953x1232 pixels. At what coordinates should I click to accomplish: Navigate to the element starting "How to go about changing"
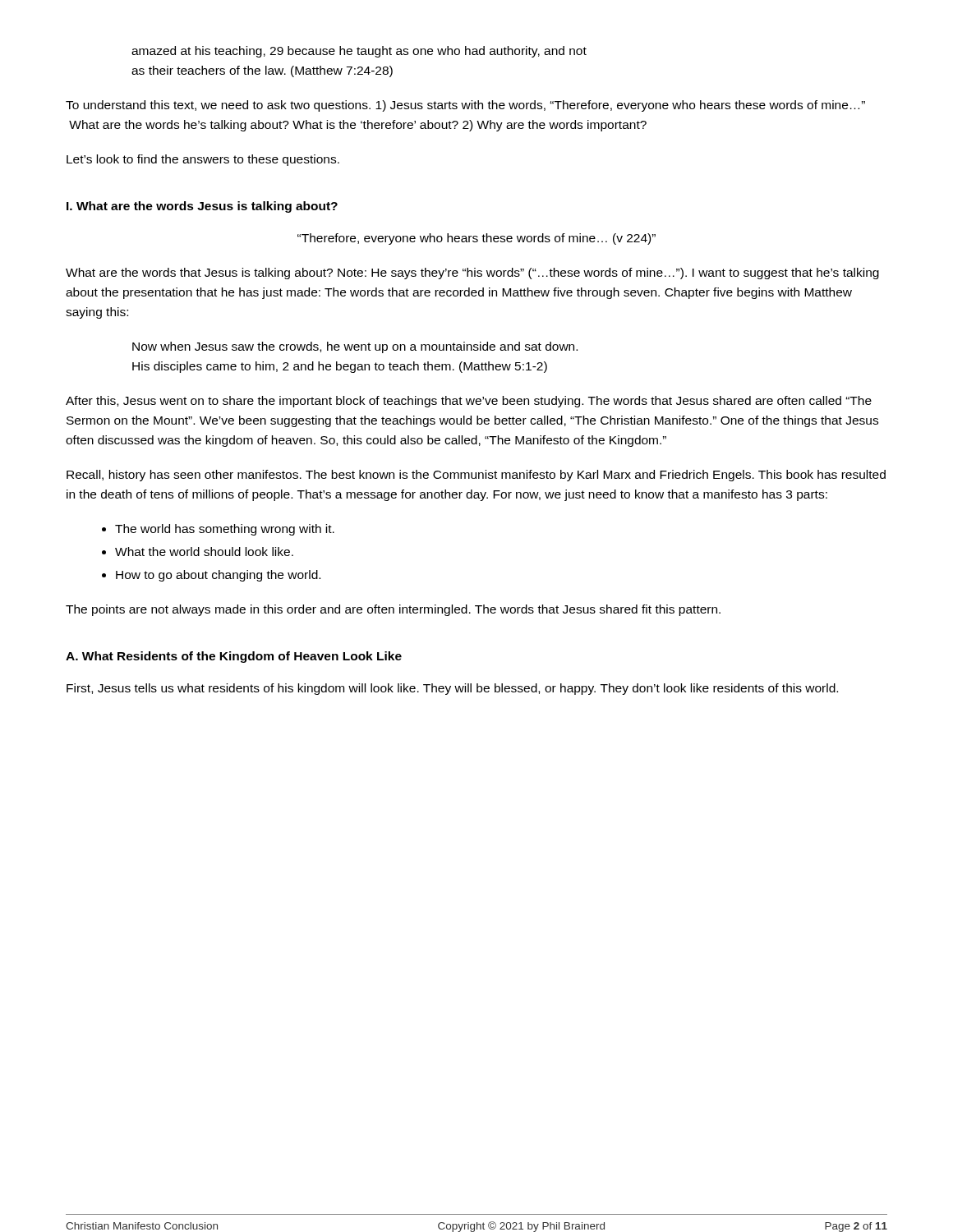(218, 575)
